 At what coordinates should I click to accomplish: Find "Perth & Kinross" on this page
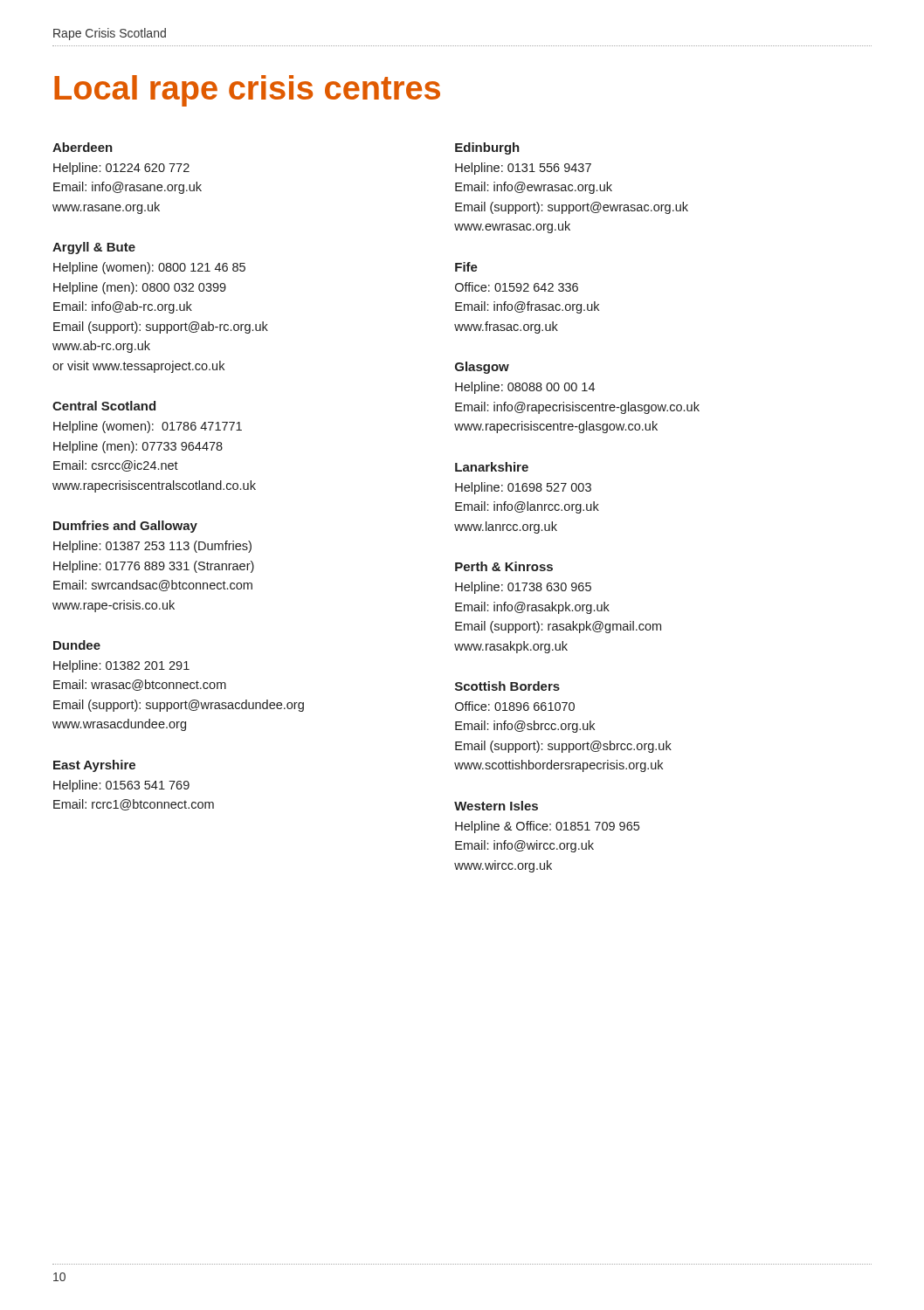(504, 566)
